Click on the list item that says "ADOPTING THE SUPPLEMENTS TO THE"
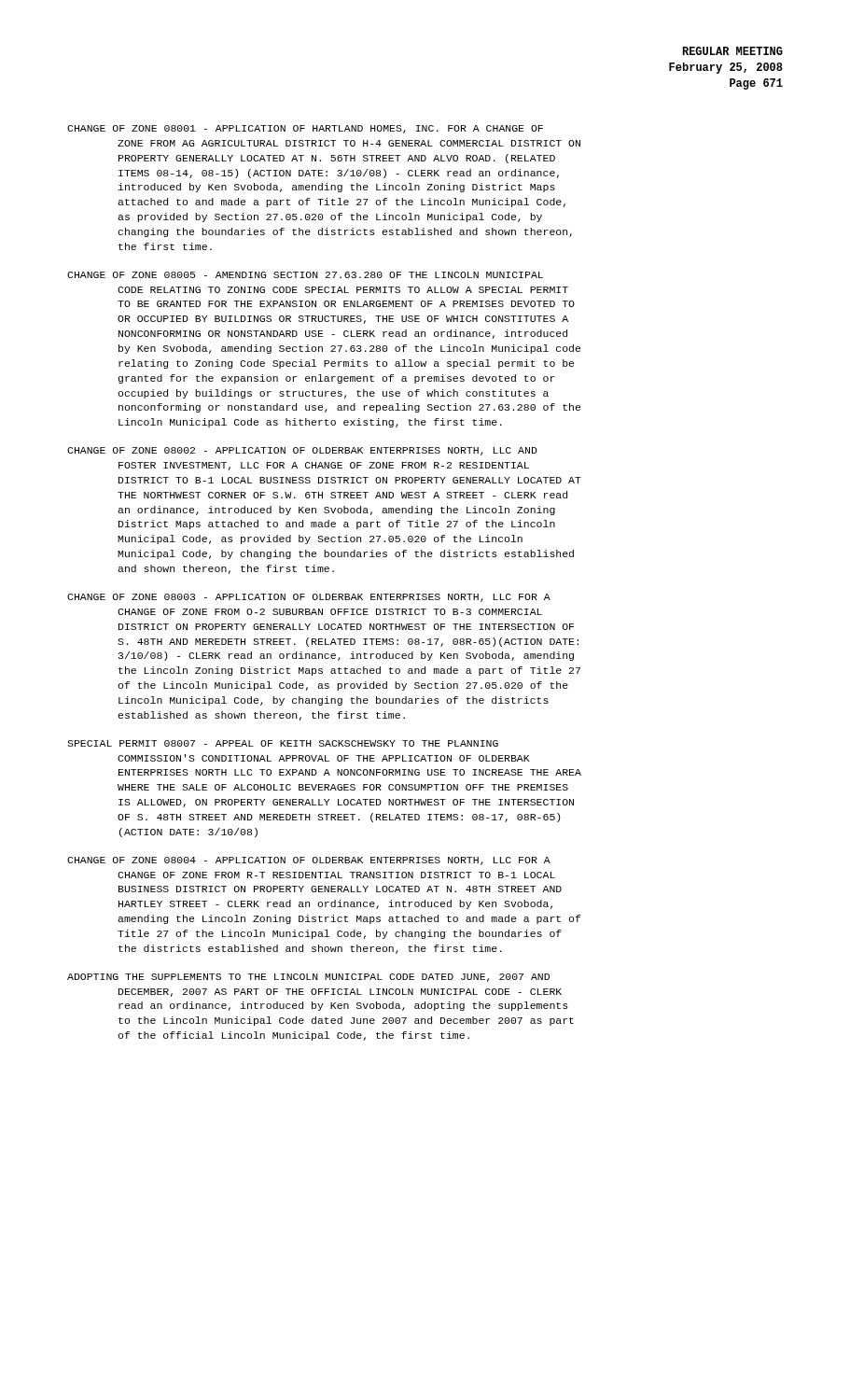850x1400 pixels. (x=425, y=1007)
